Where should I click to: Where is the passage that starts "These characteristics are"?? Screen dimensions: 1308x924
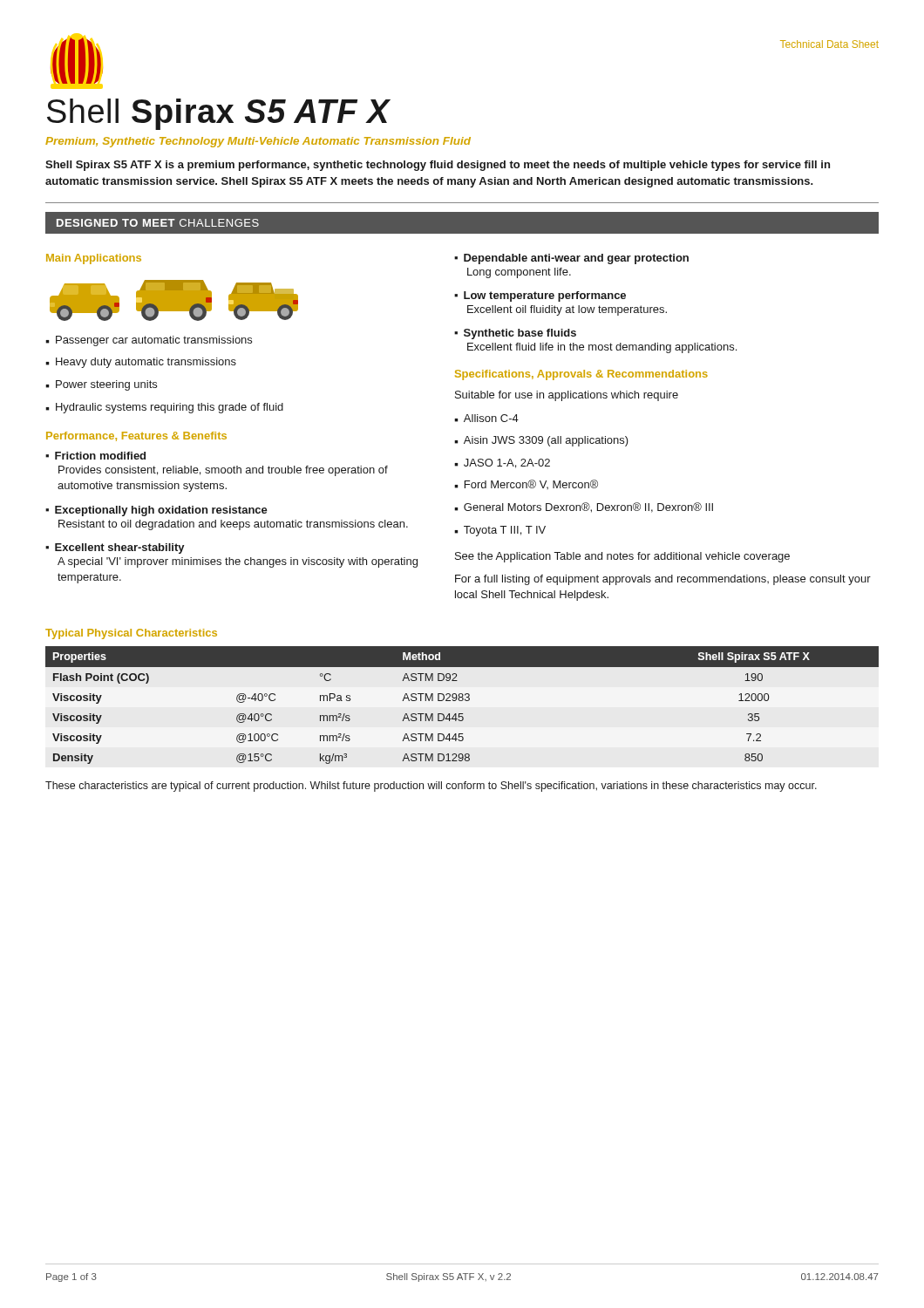(431, 785)
